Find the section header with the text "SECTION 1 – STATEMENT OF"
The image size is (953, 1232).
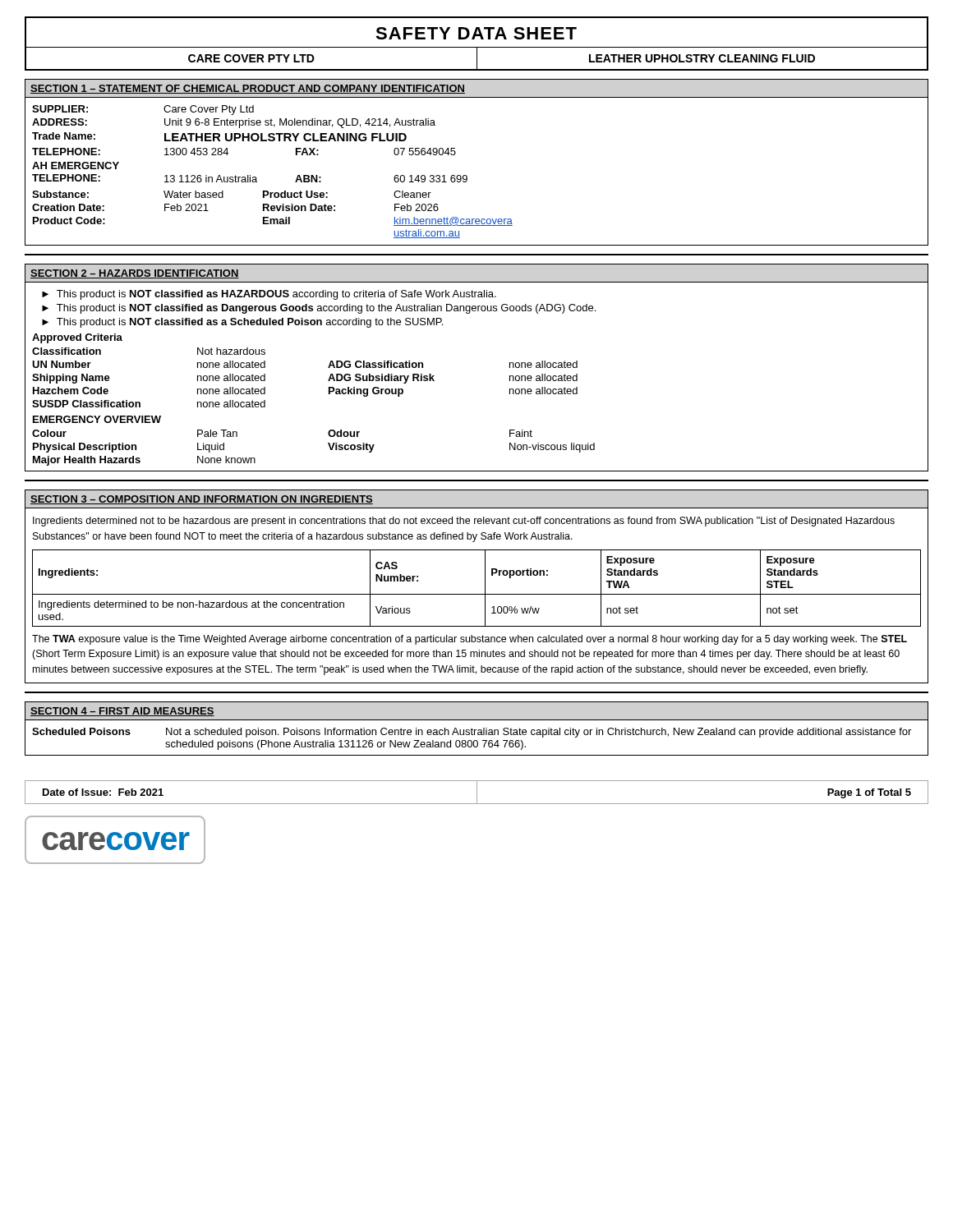coord(248,88)
